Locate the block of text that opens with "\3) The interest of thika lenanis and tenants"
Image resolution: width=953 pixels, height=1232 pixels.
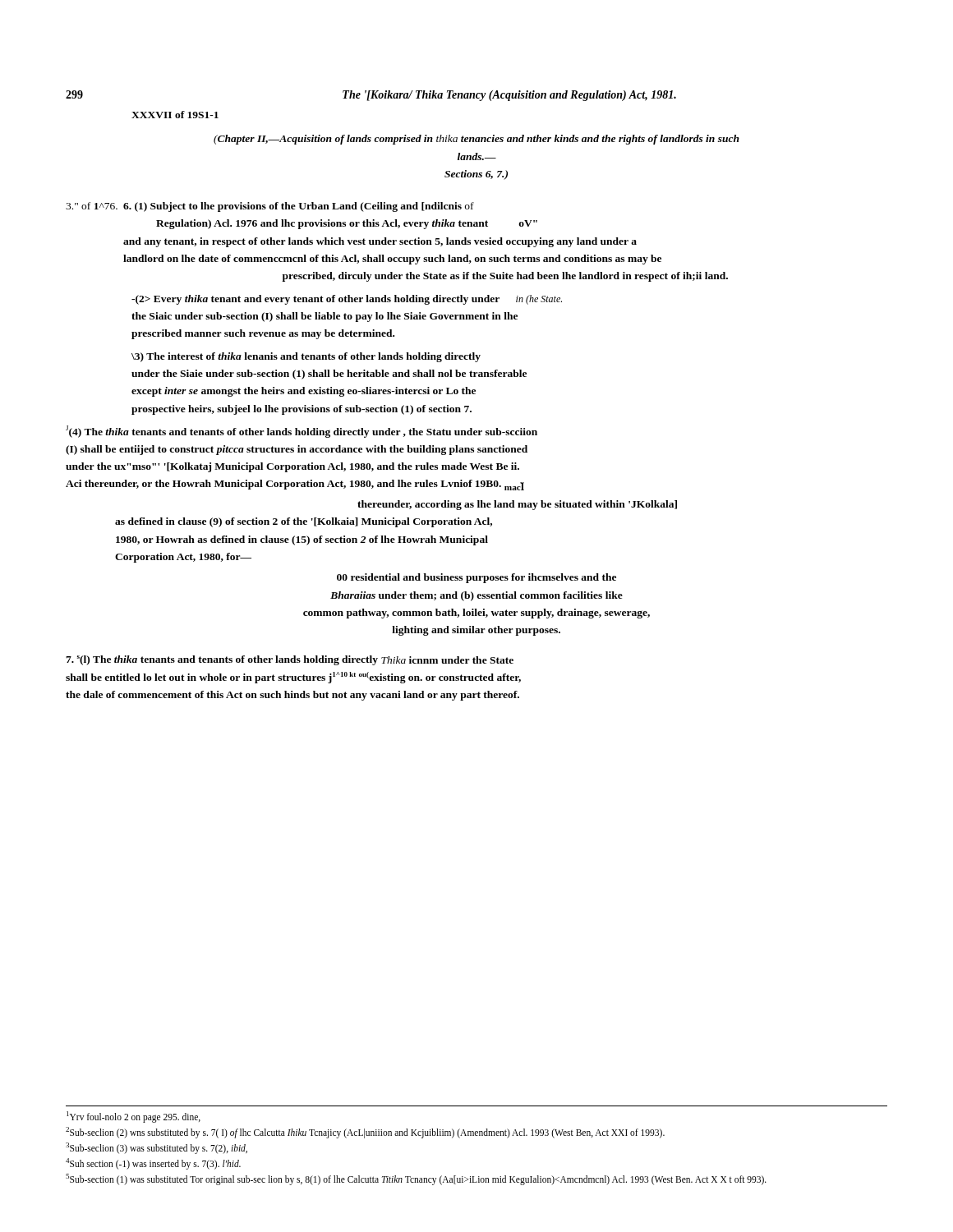[x=329, y=382]
